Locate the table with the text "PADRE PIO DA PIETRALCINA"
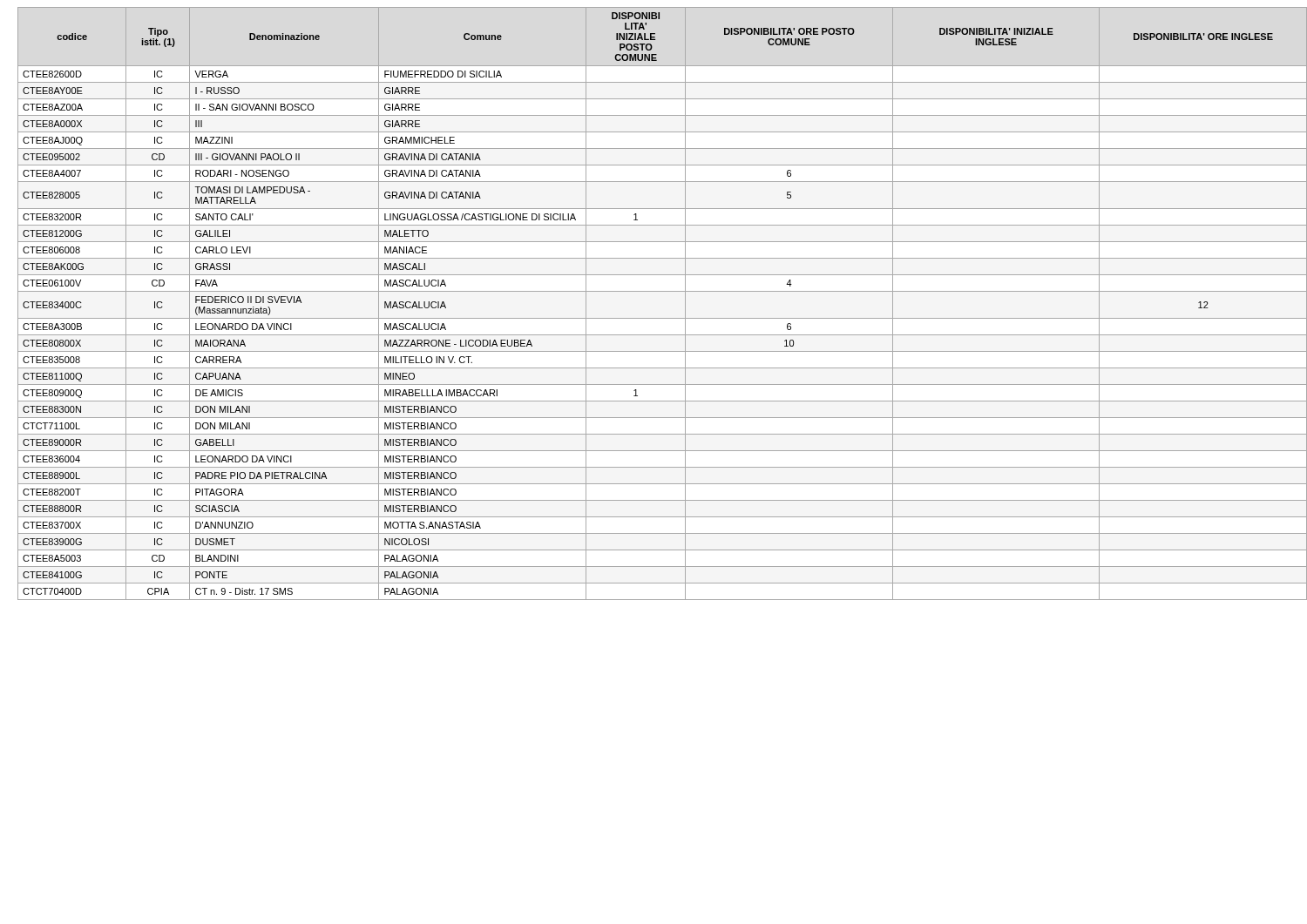The width and height of the screenshot is (1307, 924). [x=654, y=303]
